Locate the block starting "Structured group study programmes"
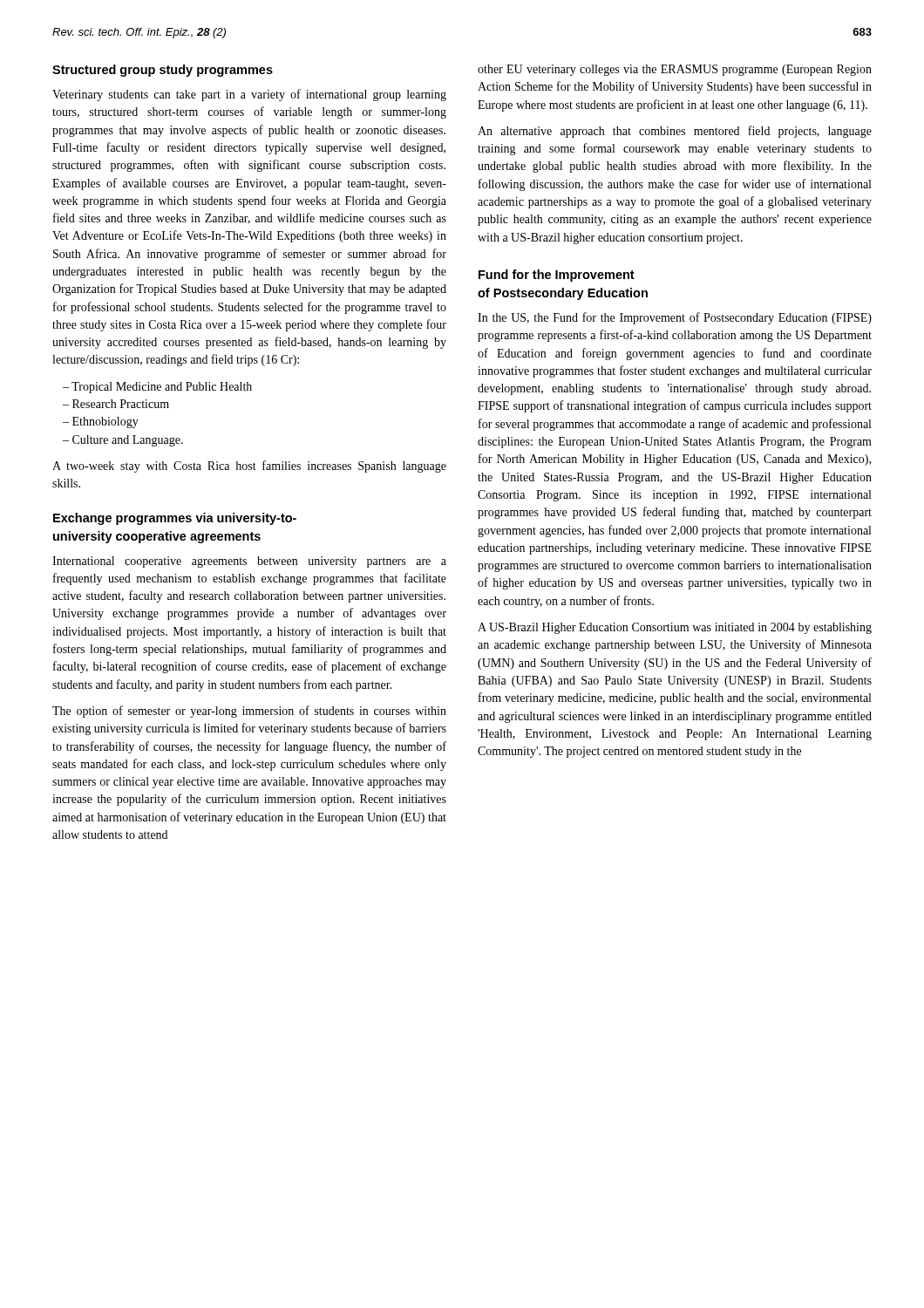The width and height of the screenshot is (924, 1308). 163,70
